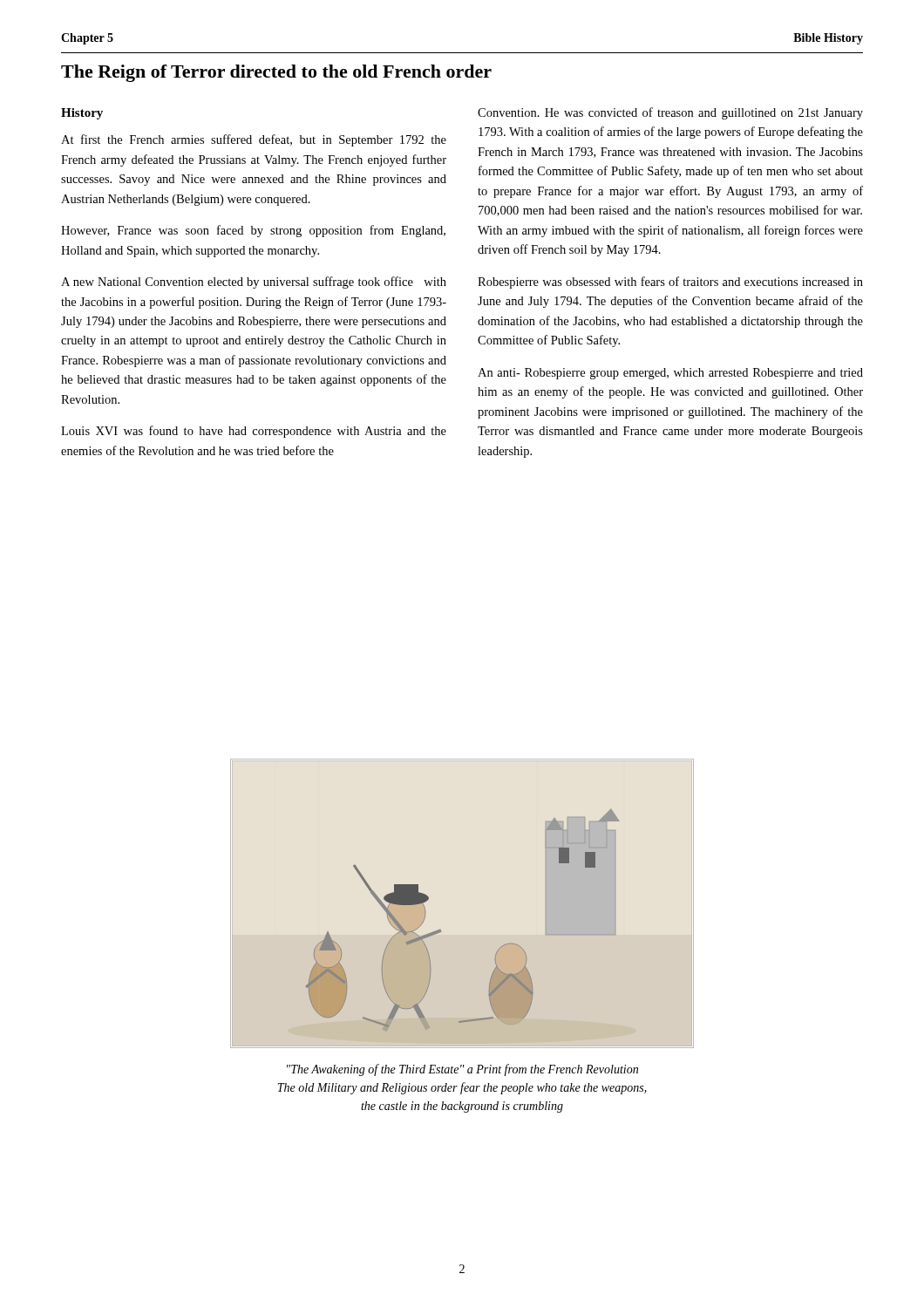Click the title that begins "The Reign of Terror directed"
Viewport: 924px width, 1308px height.
276,71
